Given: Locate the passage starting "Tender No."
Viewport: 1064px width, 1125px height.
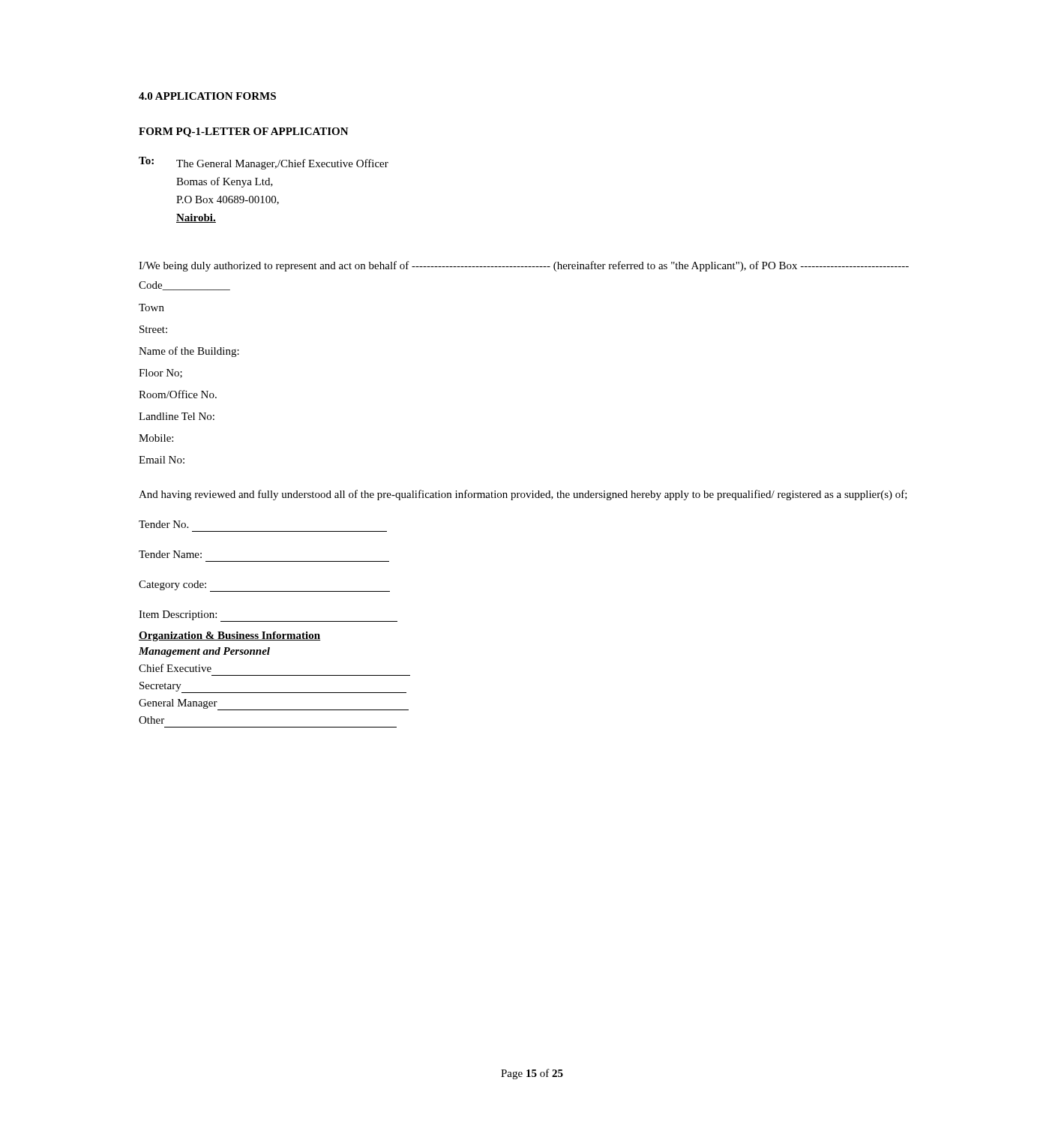Looking at the screenshot, I should coord(263,525).
